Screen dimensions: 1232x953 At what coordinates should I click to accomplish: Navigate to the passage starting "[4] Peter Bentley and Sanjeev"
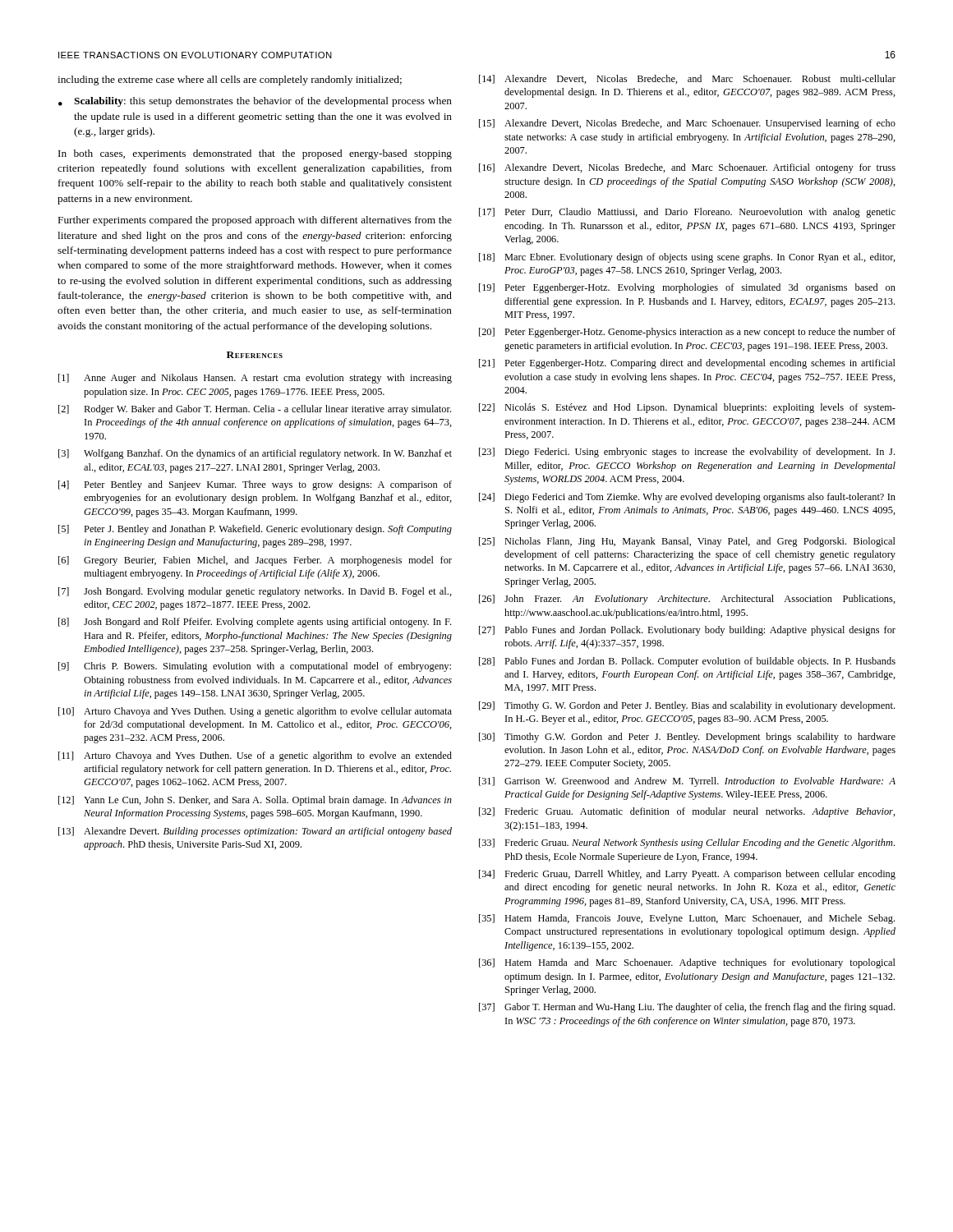pyautogui.click(x=255, y=498)
